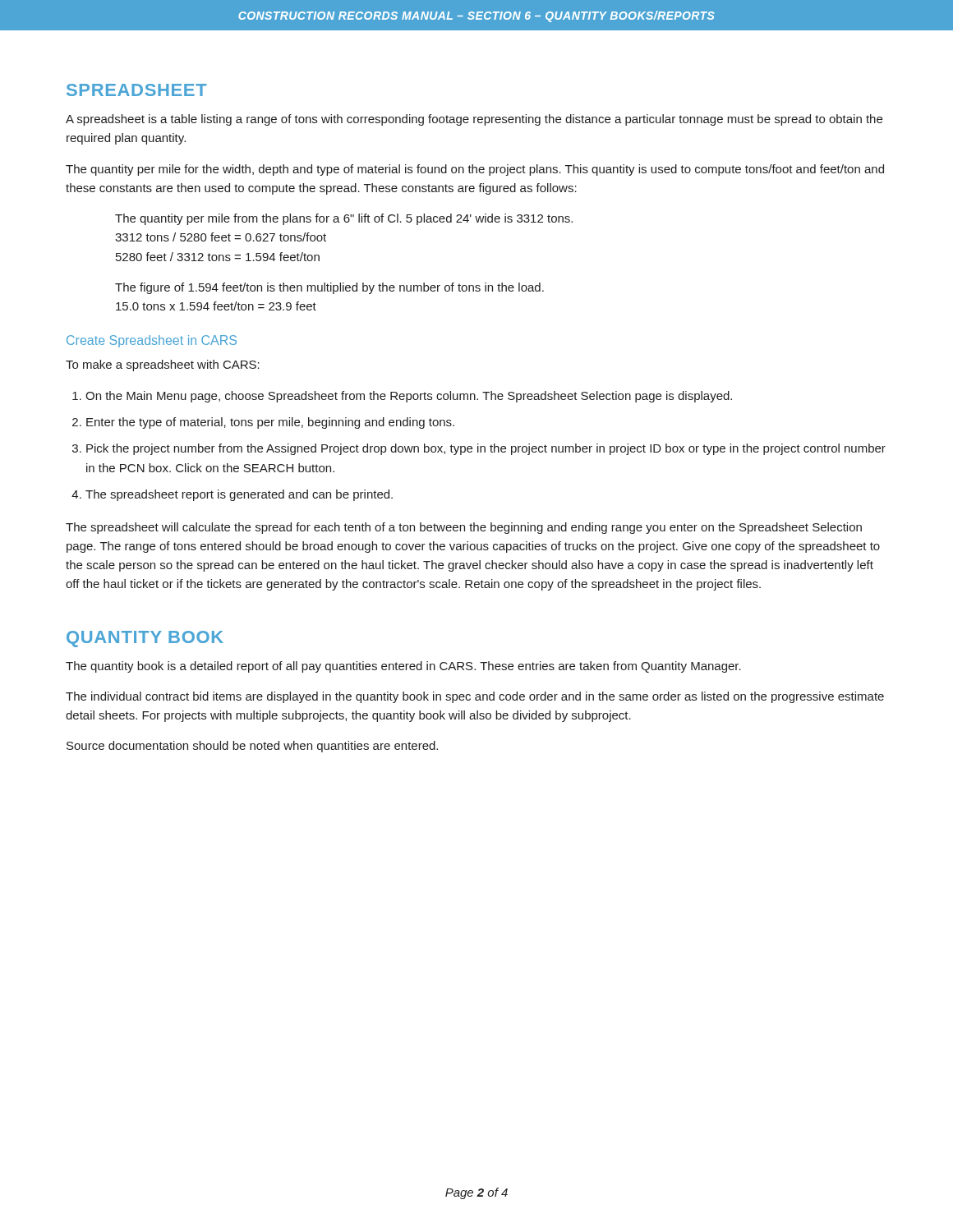Point to the block beginning "The figure of 1.594"
This screenshot has width=953, height=1232.
pyautogui.click(x=330, y=296)
